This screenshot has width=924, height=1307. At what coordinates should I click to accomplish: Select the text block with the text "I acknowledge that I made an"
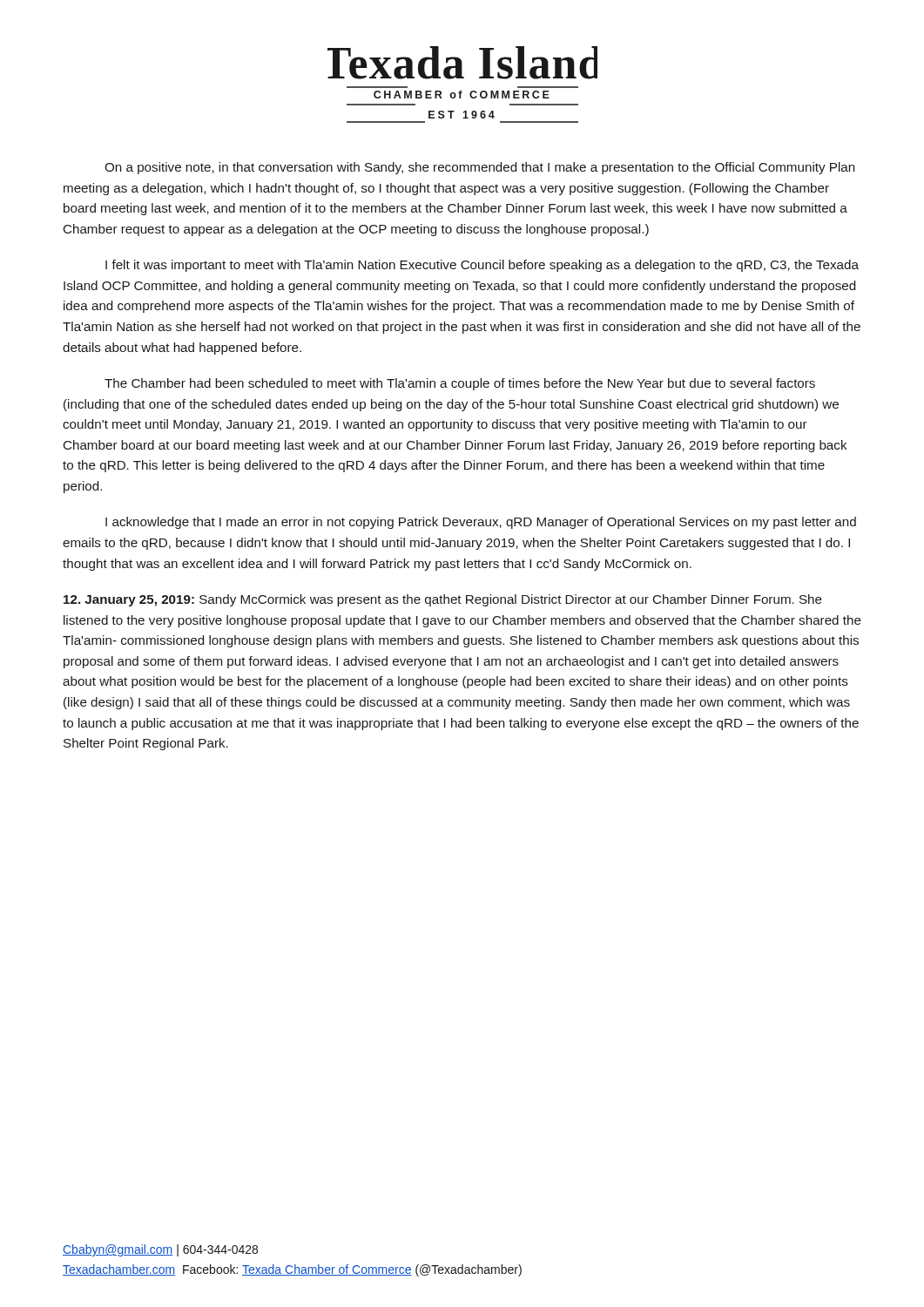click(462, 543)
